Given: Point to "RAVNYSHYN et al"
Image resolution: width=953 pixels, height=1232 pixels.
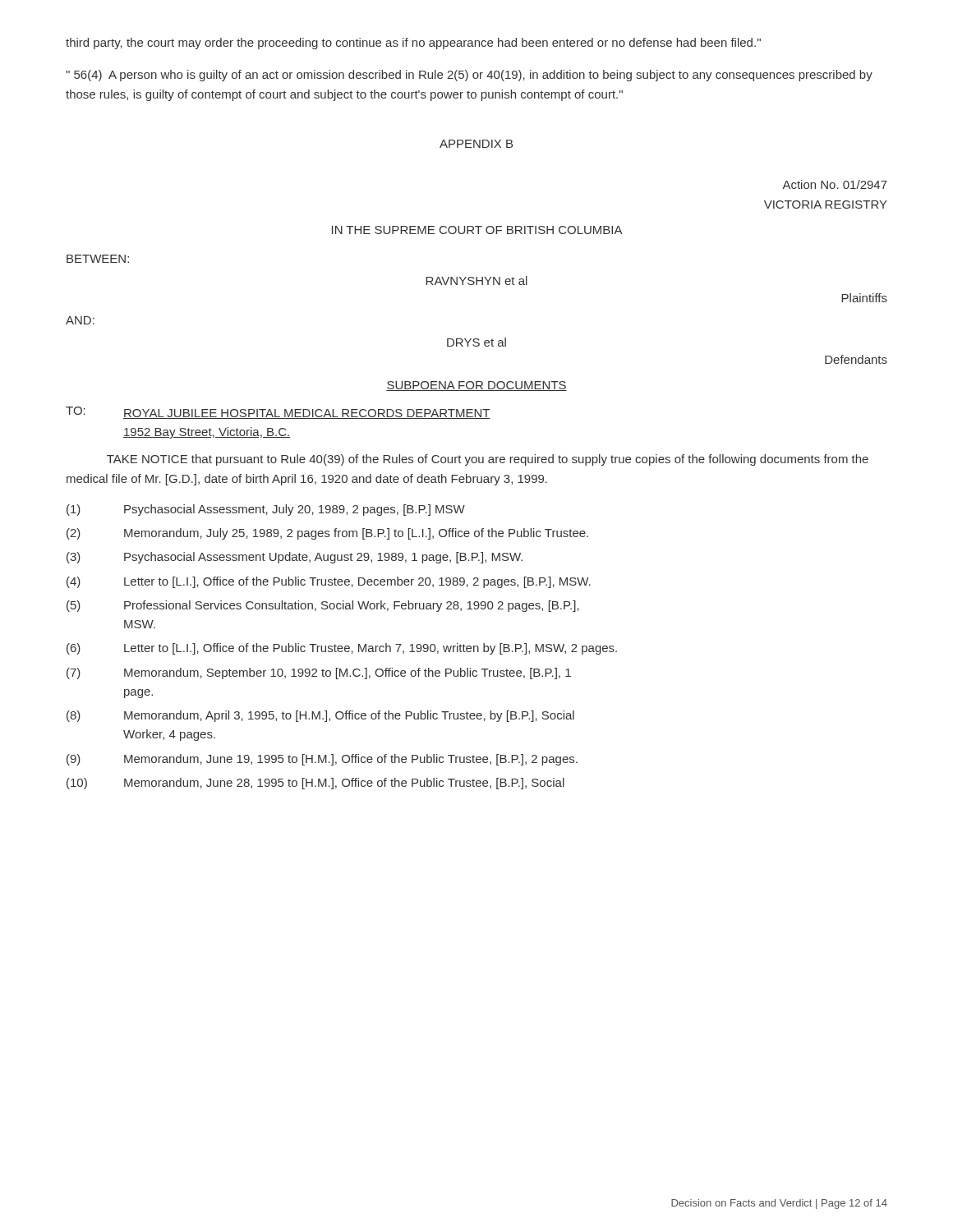Looking at the screenshot, I should tap(476, 280).
